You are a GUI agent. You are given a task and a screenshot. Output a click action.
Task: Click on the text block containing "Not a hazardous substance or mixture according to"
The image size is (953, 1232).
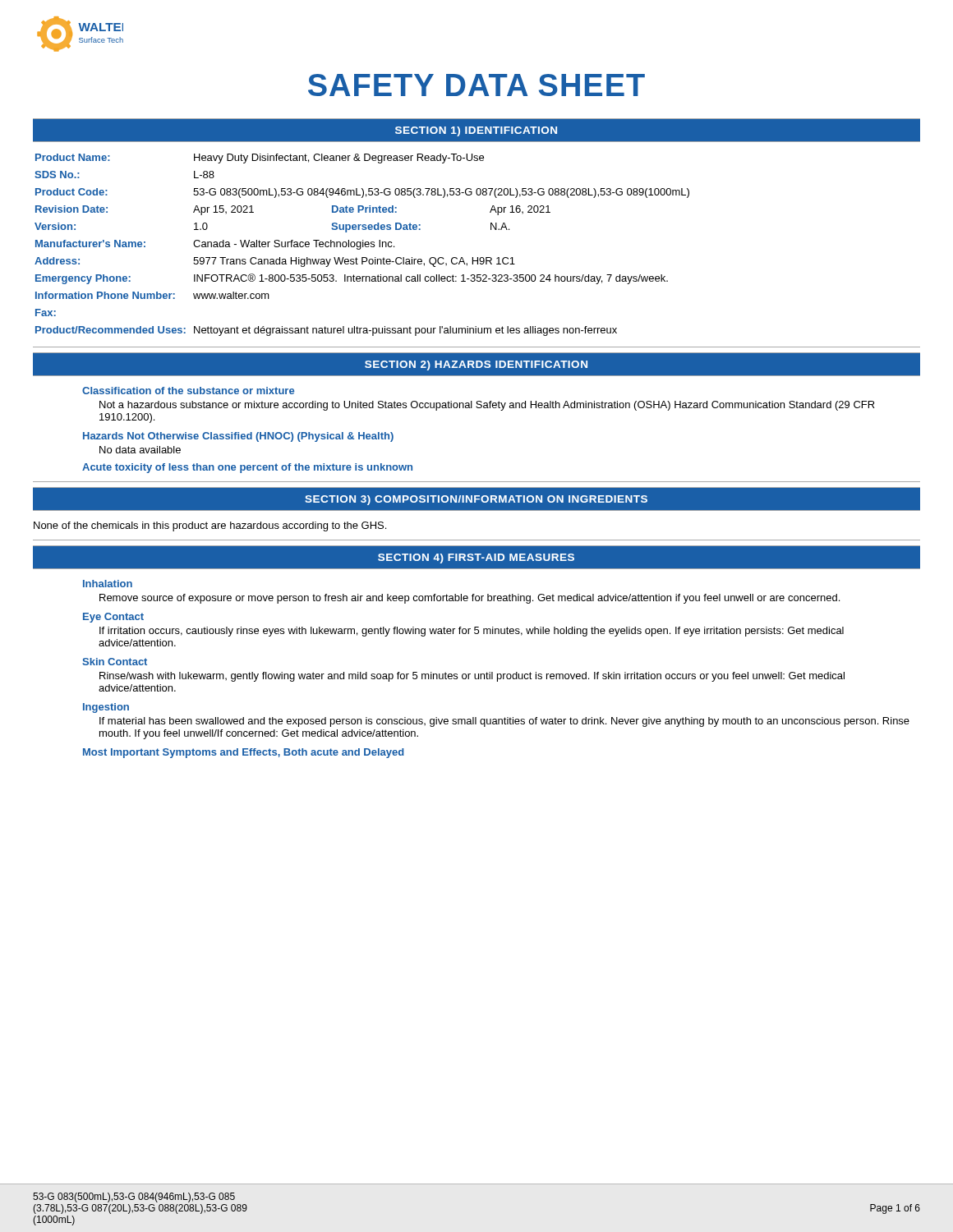[487, 411]
